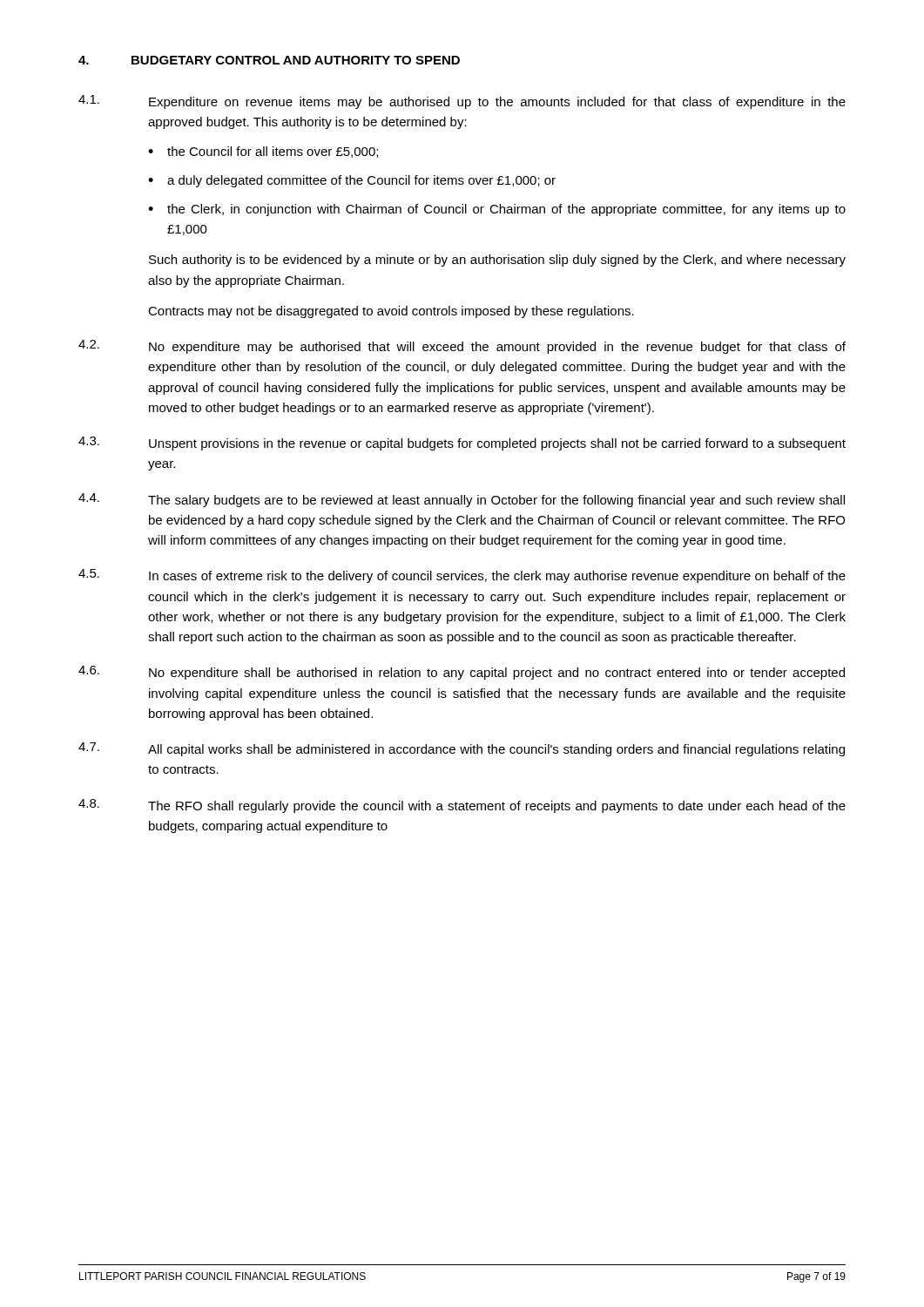Viewport: 924px width, 1307px height.
Task: Find the list item containing "• a duly delegated committee"
Action: click(497, 181)
